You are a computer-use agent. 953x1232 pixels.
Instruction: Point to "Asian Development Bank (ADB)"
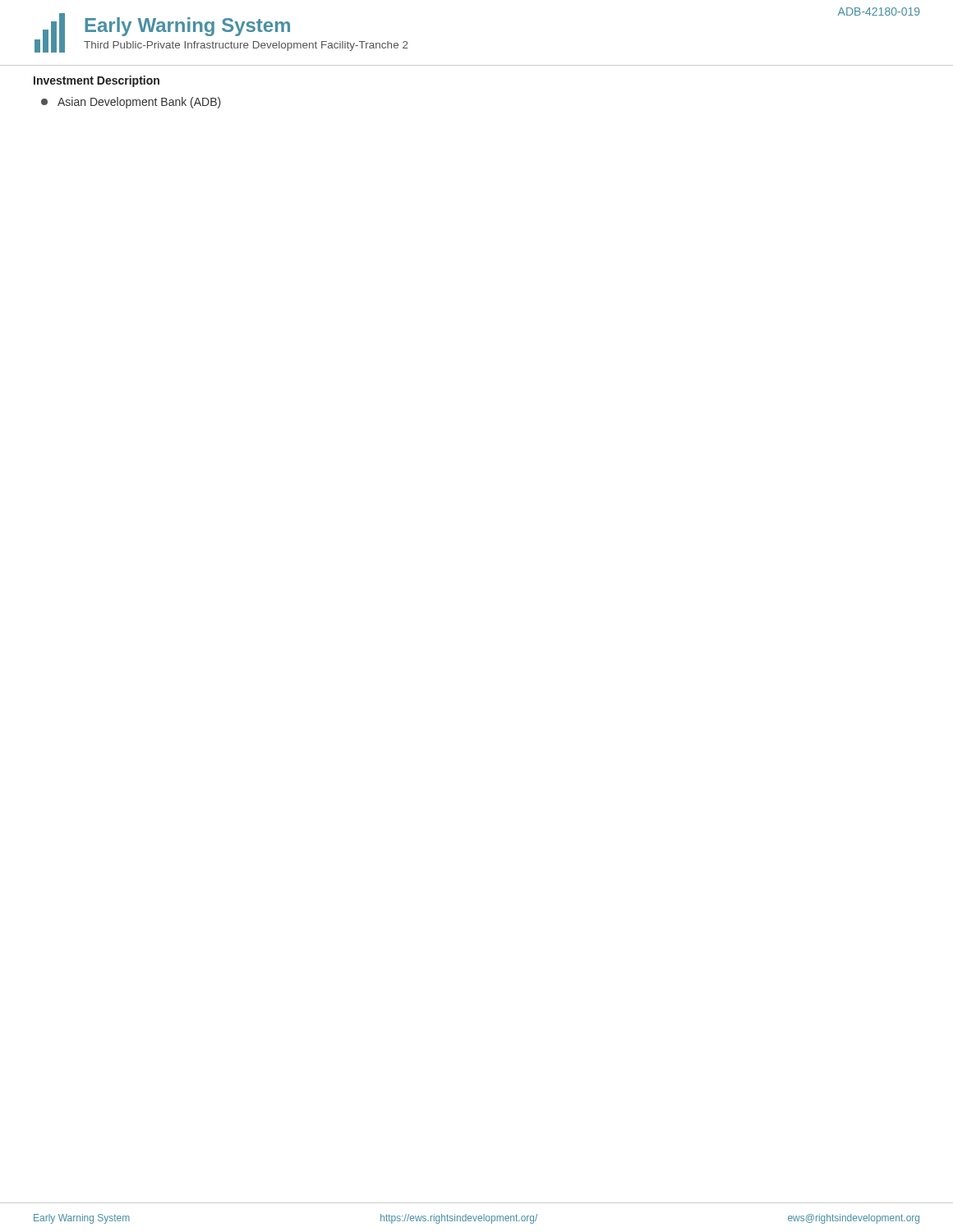(131, 102)
